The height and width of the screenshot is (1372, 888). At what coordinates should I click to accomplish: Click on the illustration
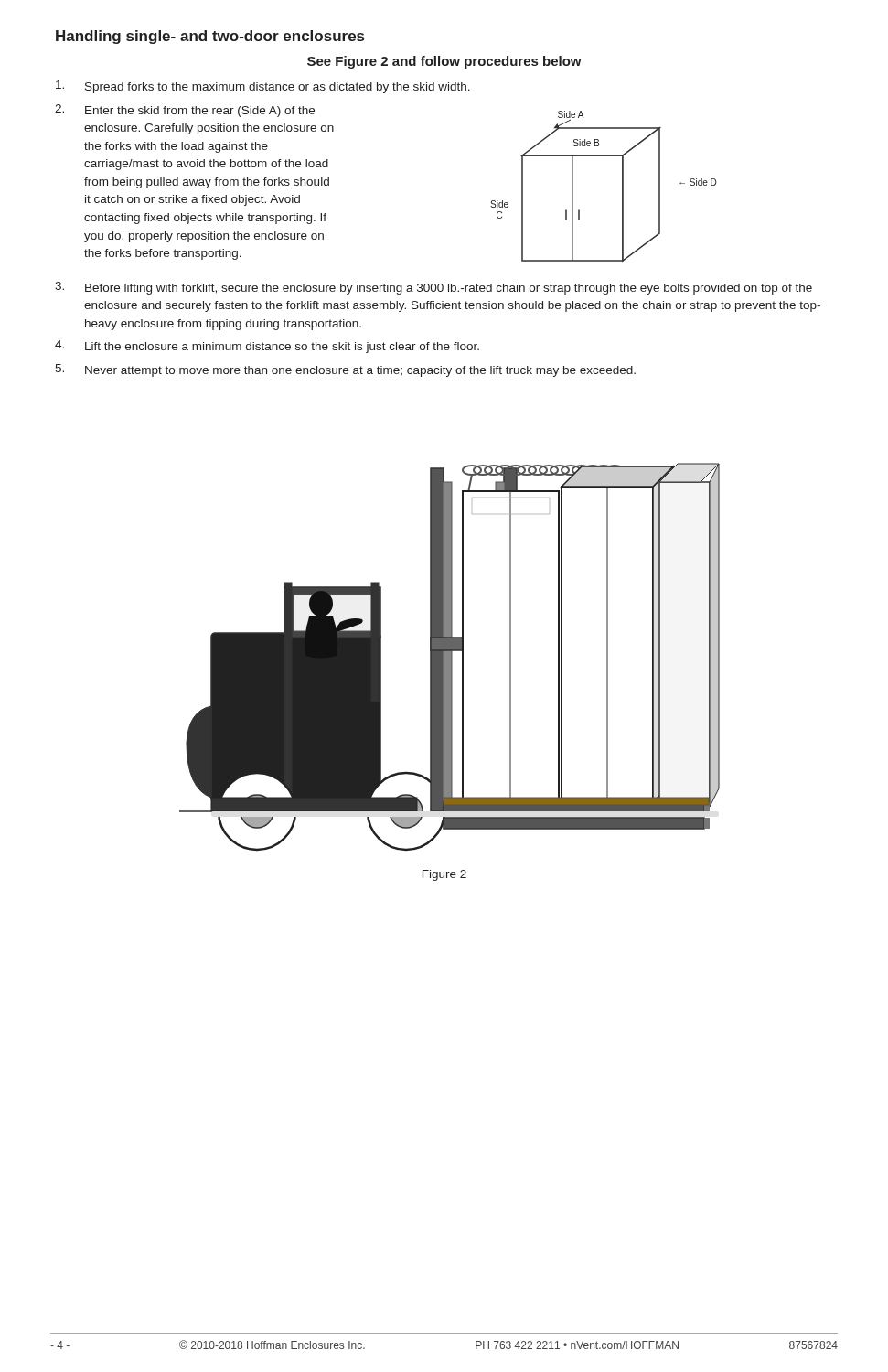pyautogui.click(x=444, y=629)
